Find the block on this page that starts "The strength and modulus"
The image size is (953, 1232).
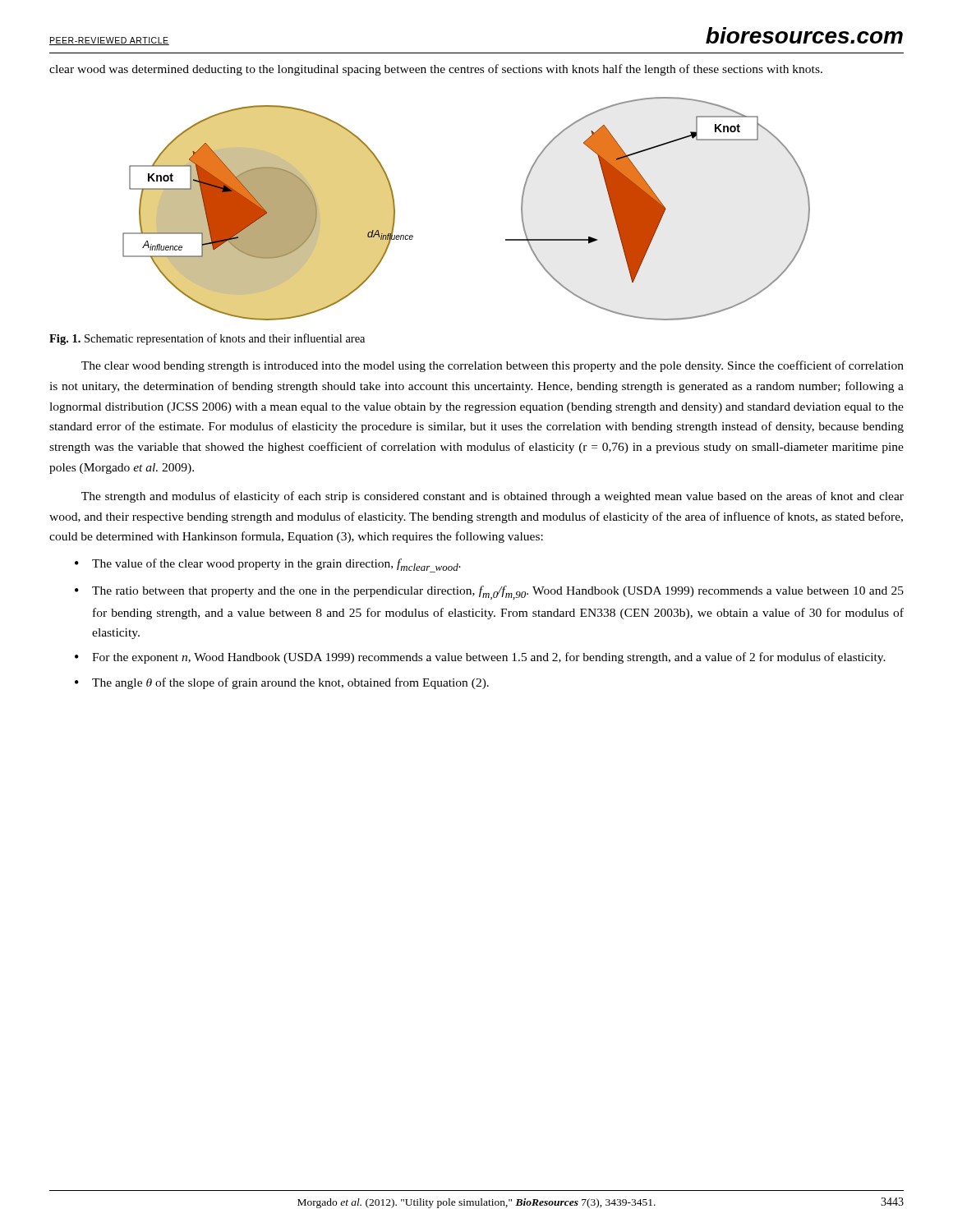pyautogui.click(x=476, y=517)
